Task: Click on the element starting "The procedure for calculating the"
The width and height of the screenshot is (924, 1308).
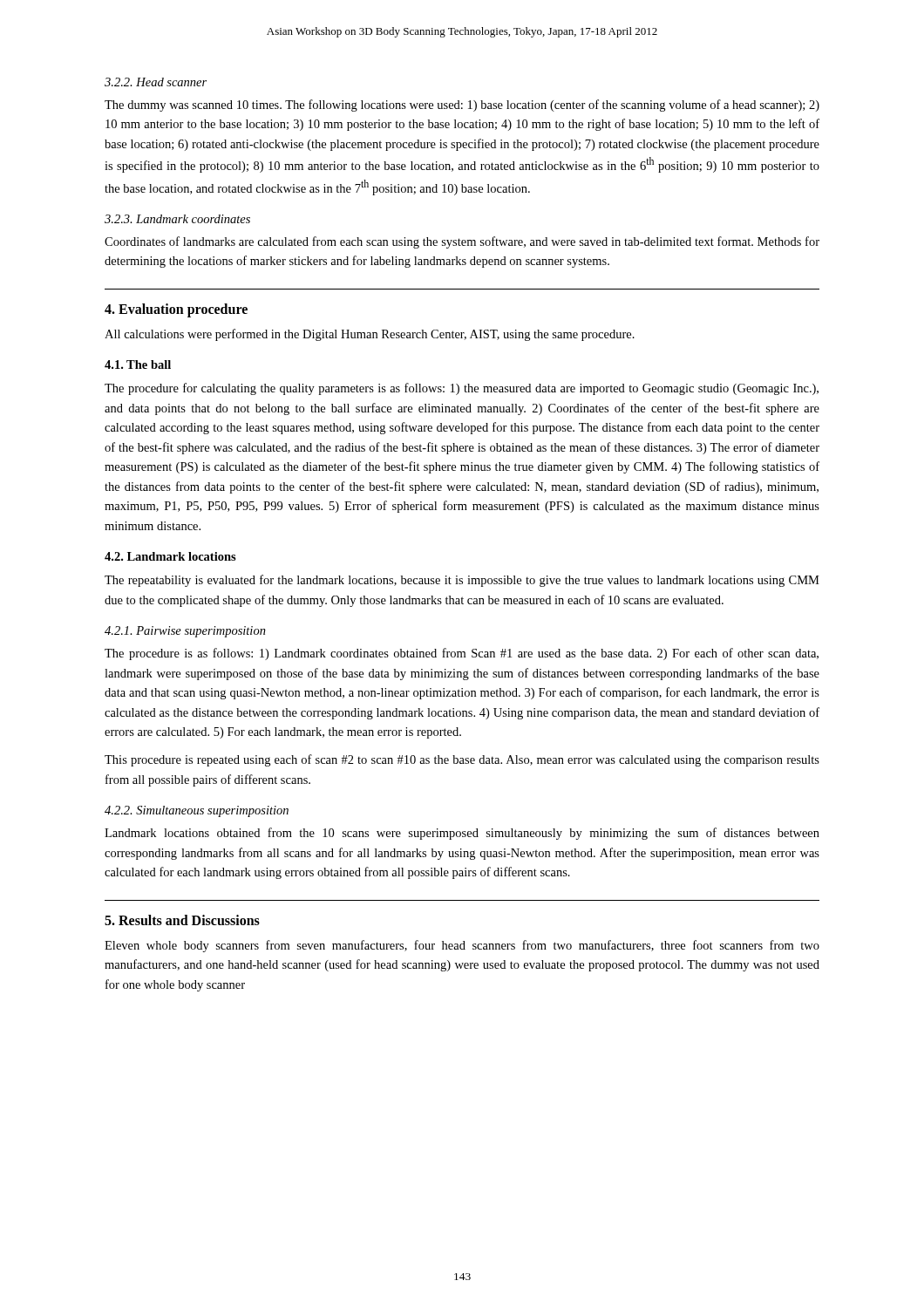Action: pyautogui.click(x=462, y=457)
